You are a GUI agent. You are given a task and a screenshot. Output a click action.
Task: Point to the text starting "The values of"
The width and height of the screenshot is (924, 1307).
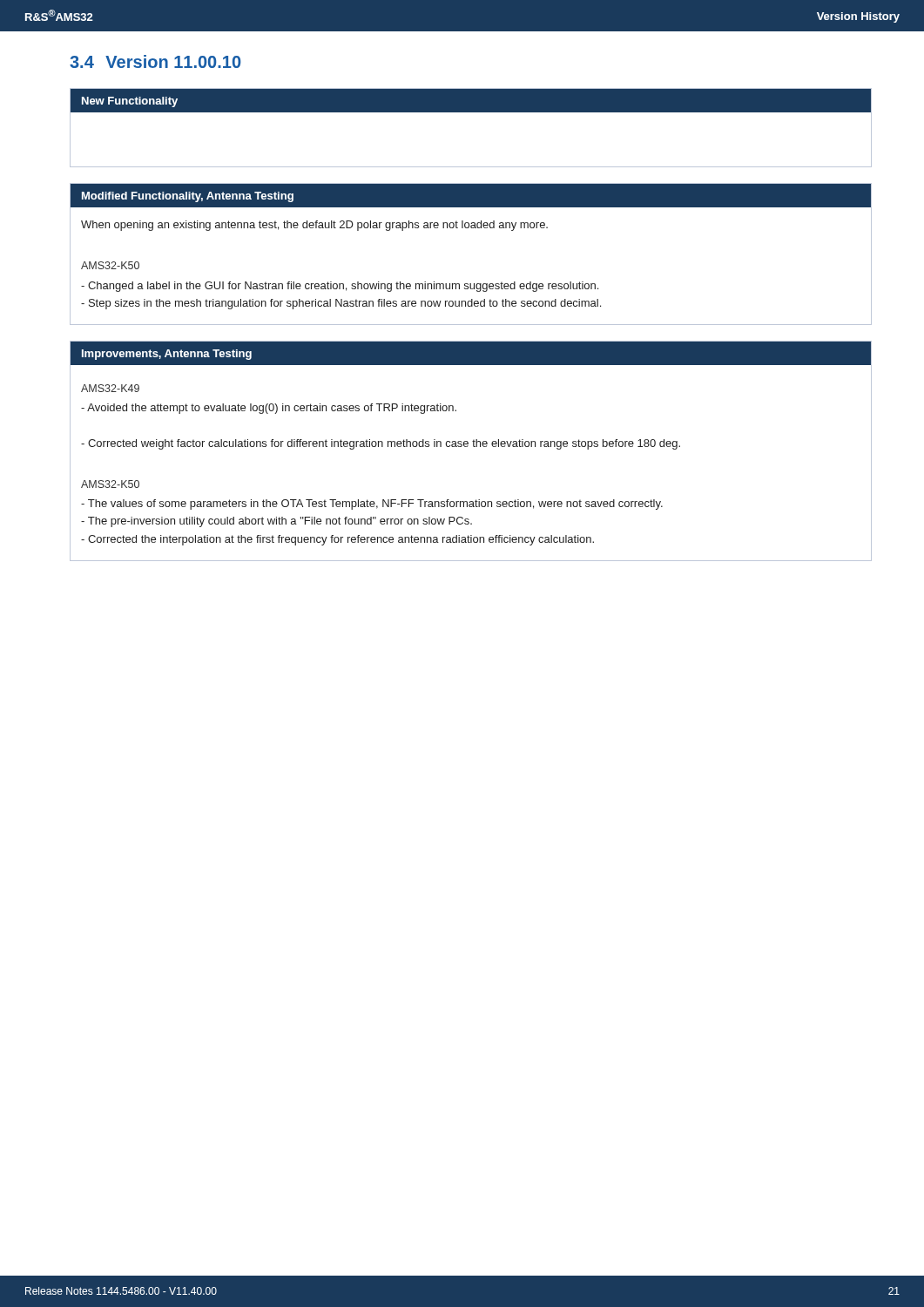click(x=372, y=503)
